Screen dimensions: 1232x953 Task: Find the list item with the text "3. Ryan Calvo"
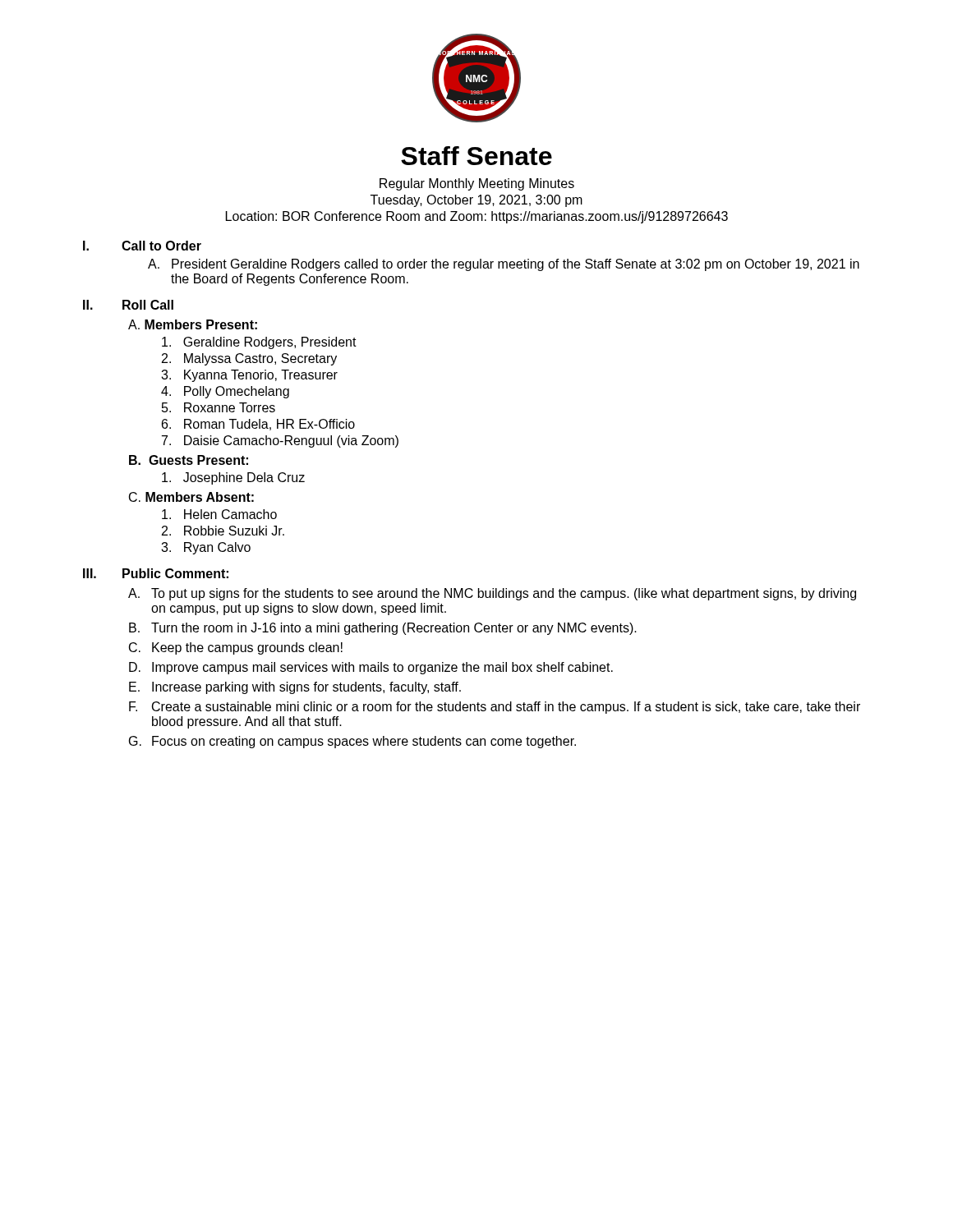206,547
